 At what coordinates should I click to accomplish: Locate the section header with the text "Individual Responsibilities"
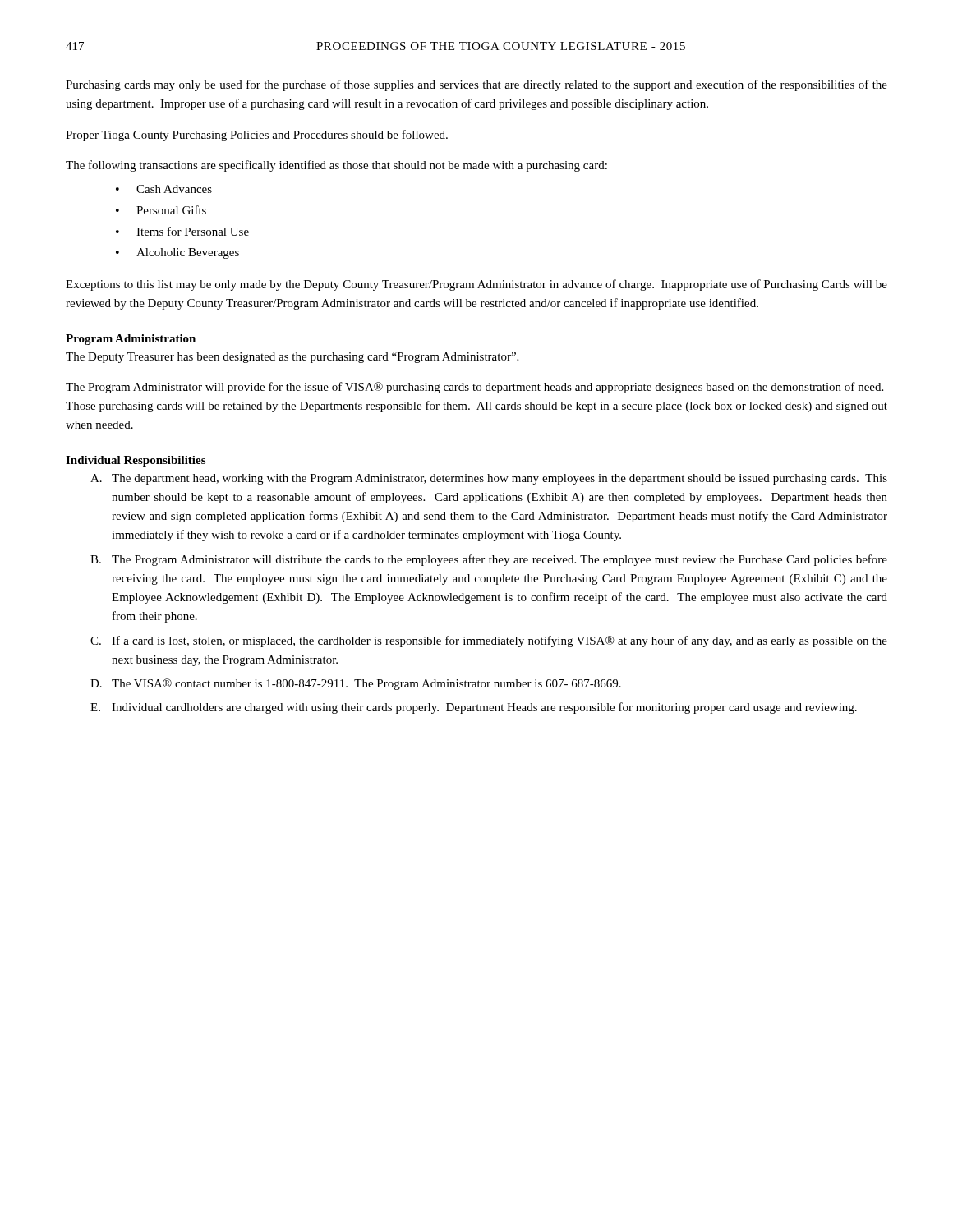(136, 460)
